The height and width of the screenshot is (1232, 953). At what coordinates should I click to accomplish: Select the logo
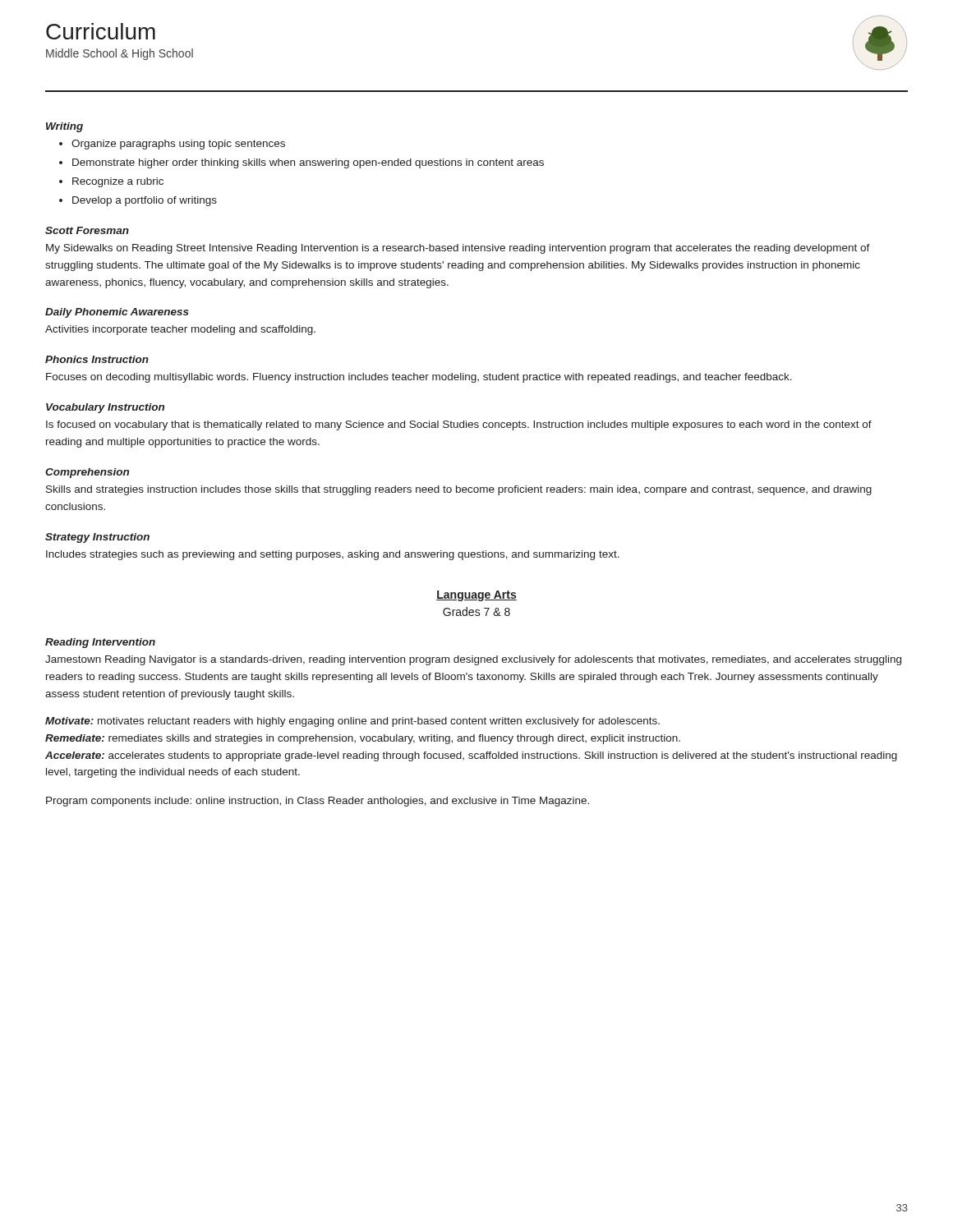click(x=880, y=43)
